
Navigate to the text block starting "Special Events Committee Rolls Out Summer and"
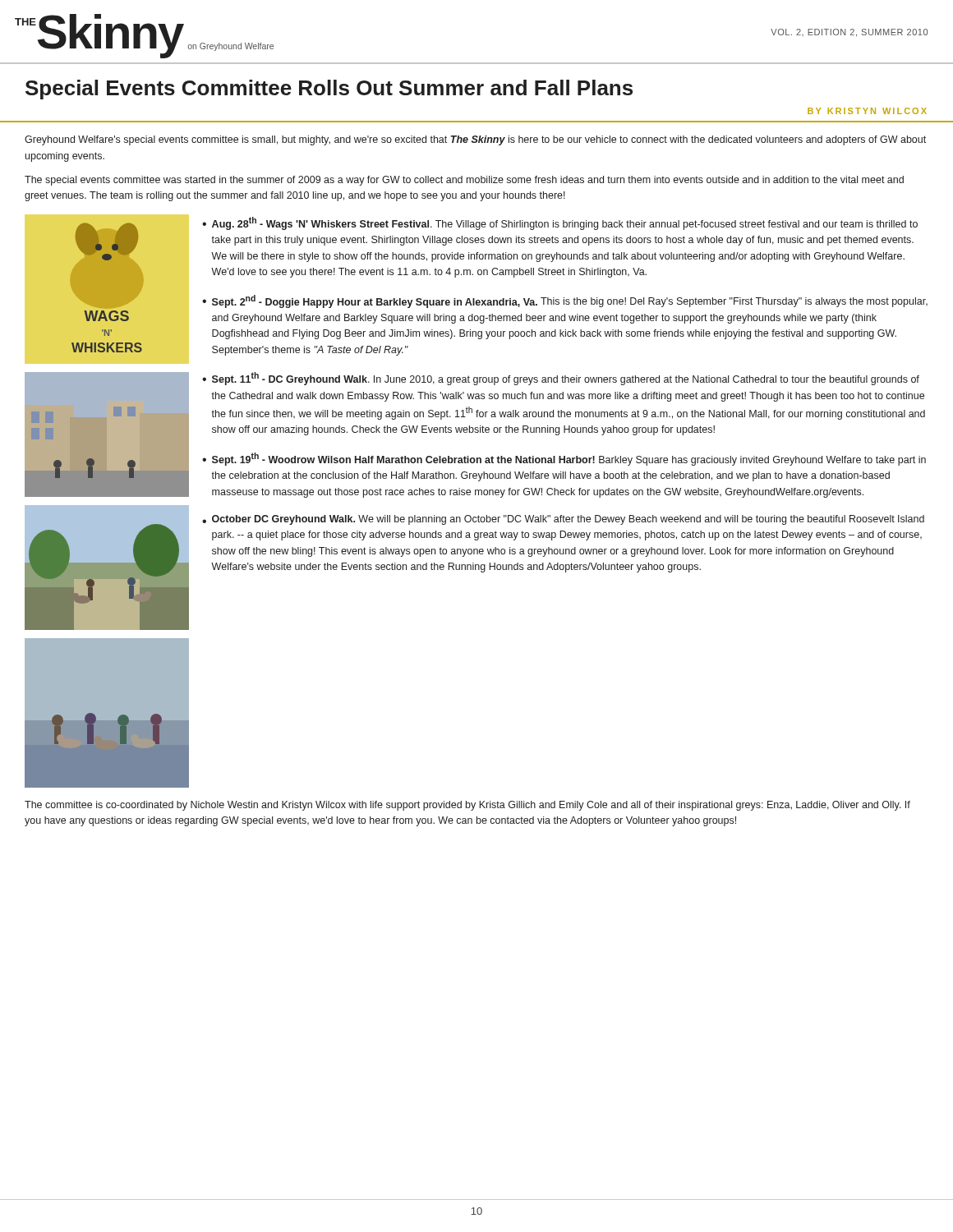(x=476, y=98)
